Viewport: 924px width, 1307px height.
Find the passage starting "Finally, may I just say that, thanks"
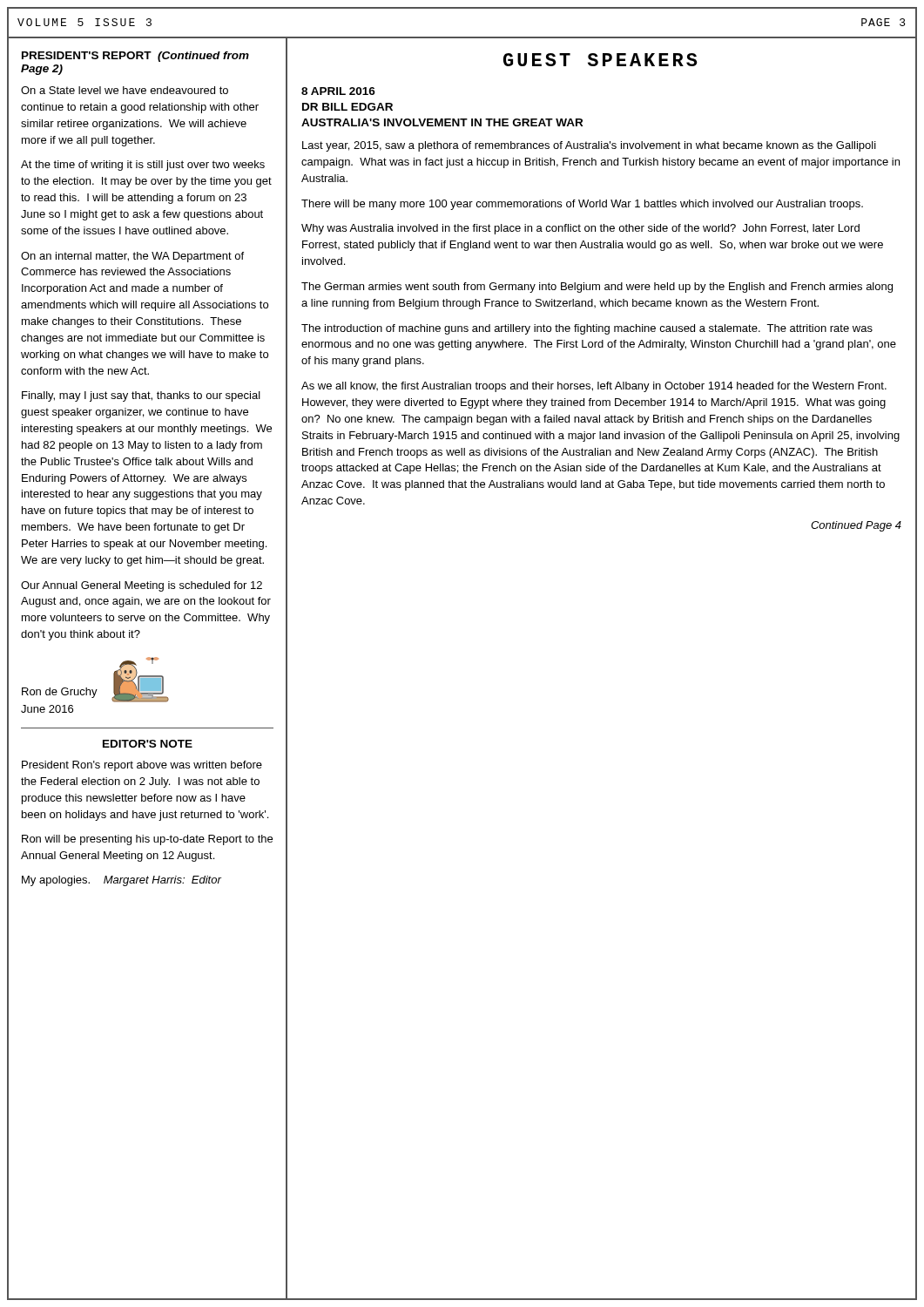(x=147, y=478)
